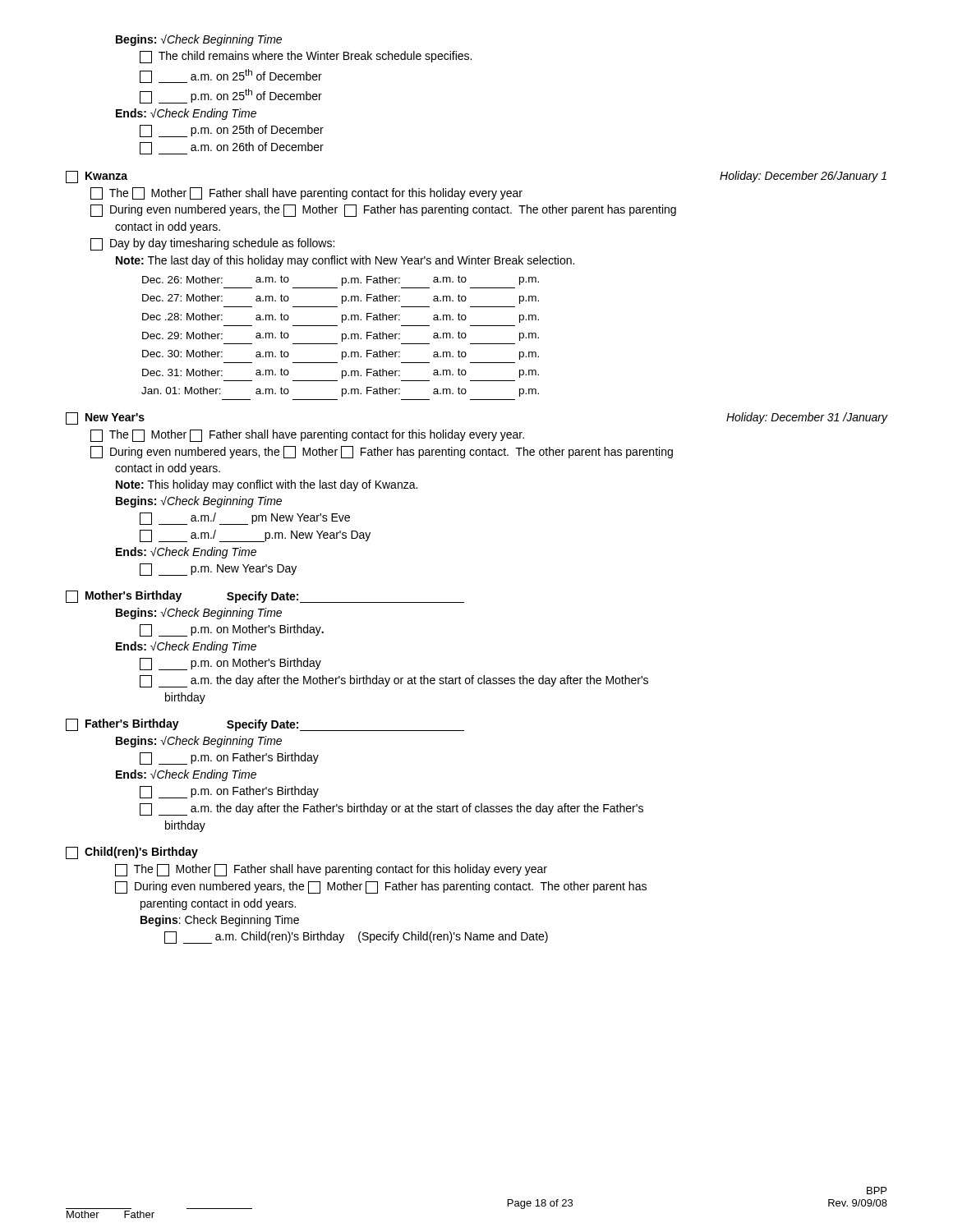This screenshot has height=1232, width=953.
Task: Find the list item with the text "p.m. on Mother's Birthday."
Action: (x=232, y=630)
